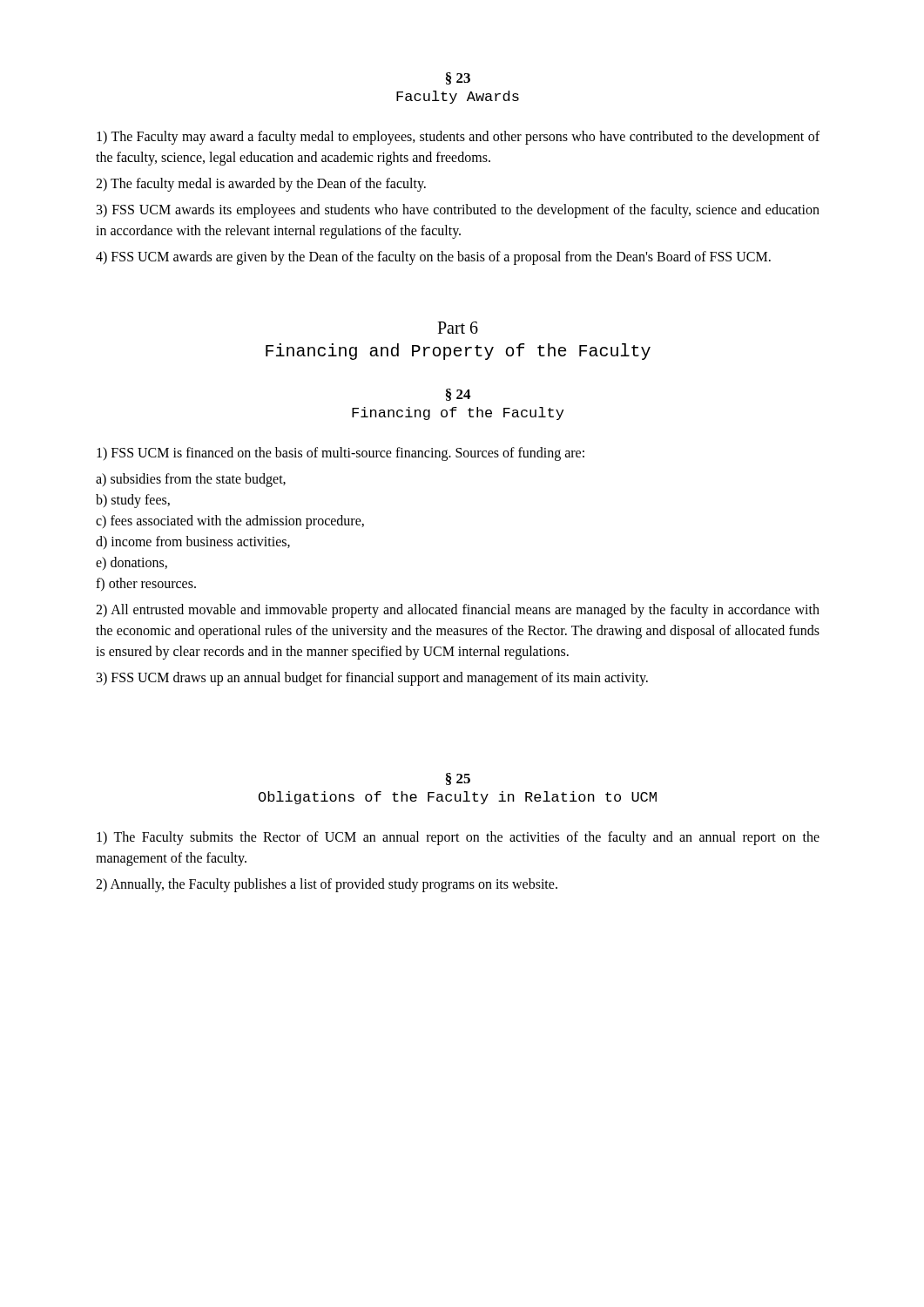Where is the section header that starts "§ 25 Obligations of the Faculty in Relation"?
This screenshot has width=924, height=1307.
tap(458, 788)
